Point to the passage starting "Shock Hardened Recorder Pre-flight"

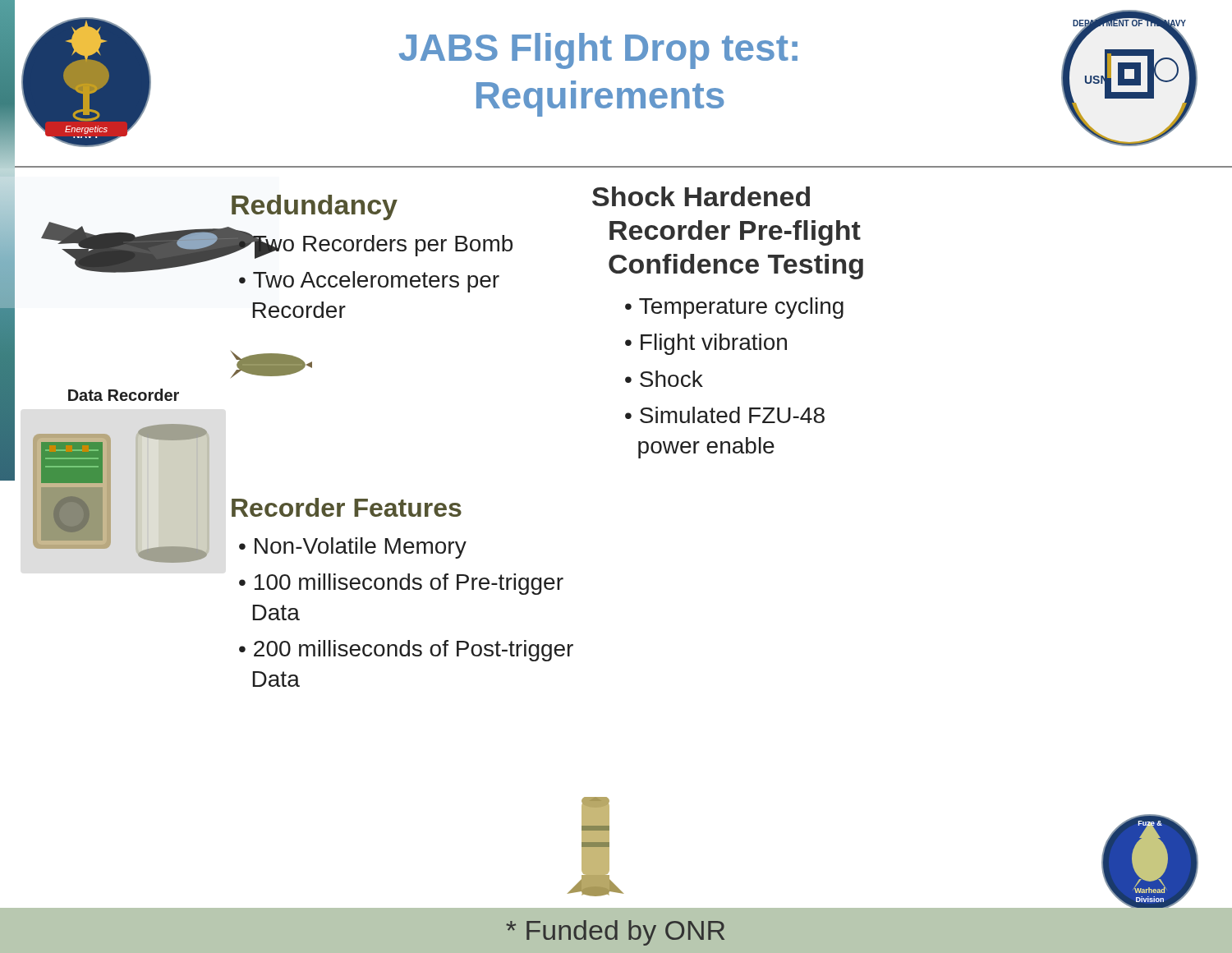point(788,321)
